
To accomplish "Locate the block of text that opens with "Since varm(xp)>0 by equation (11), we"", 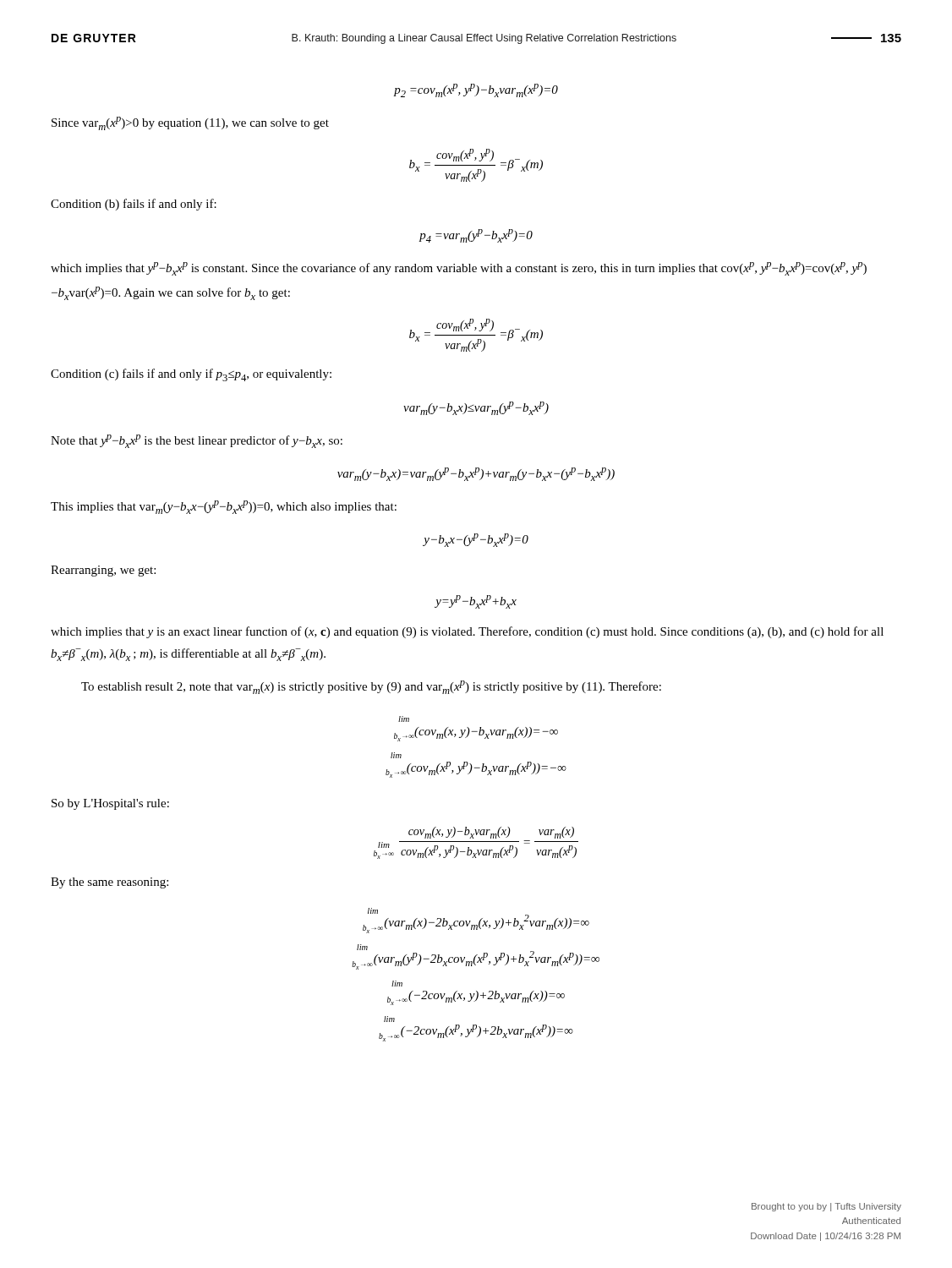I will [190, 123].
